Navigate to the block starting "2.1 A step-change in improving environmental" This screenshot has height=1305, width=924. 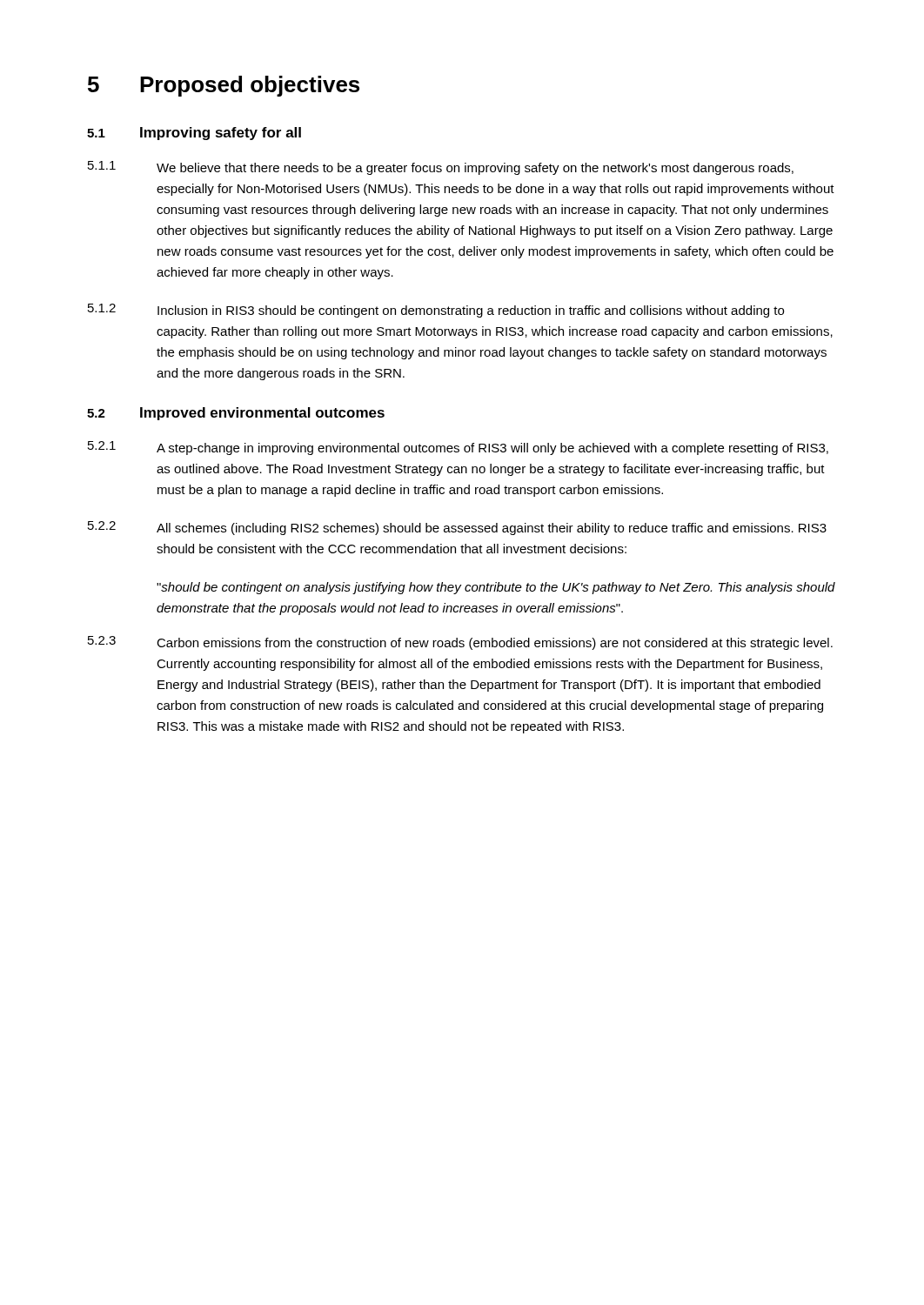tap(462, 469)
